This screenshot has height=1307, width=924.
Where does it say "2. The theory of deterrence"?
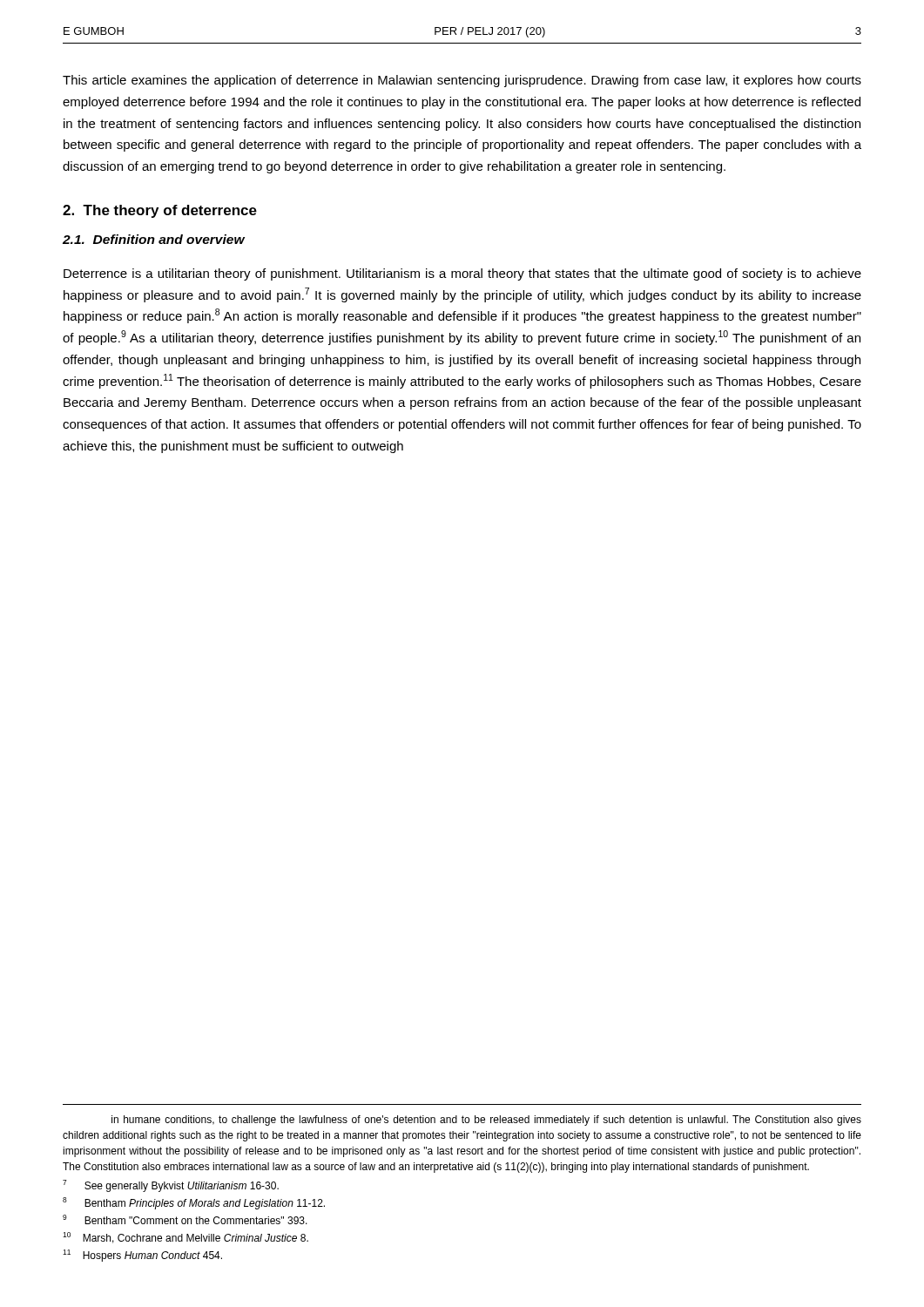click(160, 210)
